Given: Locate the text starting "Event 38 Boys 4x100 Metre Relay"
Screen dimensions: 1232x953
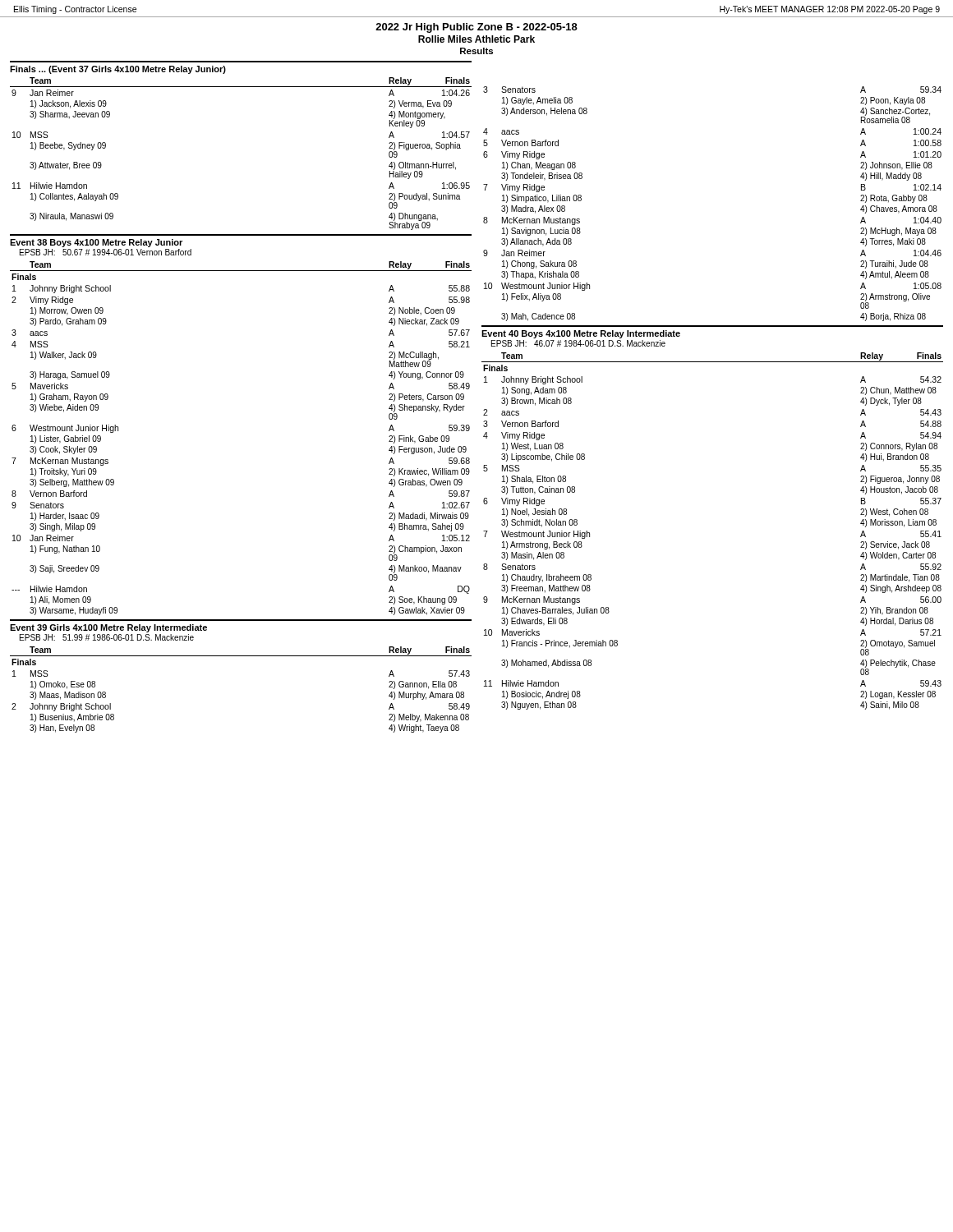Looking at the screenshot, I should click(x=96, y=242).
